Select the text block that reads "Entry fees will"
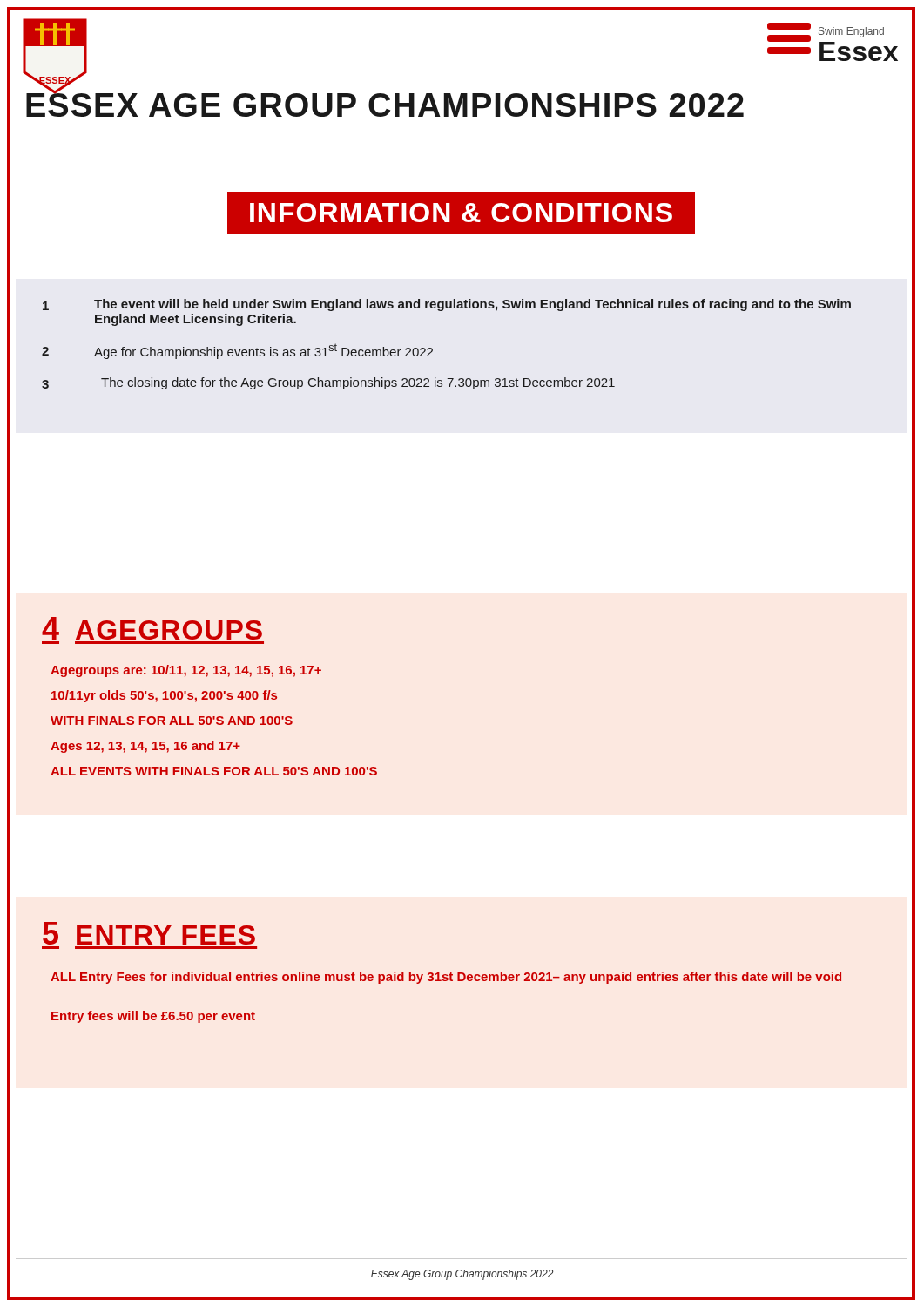The width and height of the screenshot is (924, 1307). click(x=153, y=1015)
